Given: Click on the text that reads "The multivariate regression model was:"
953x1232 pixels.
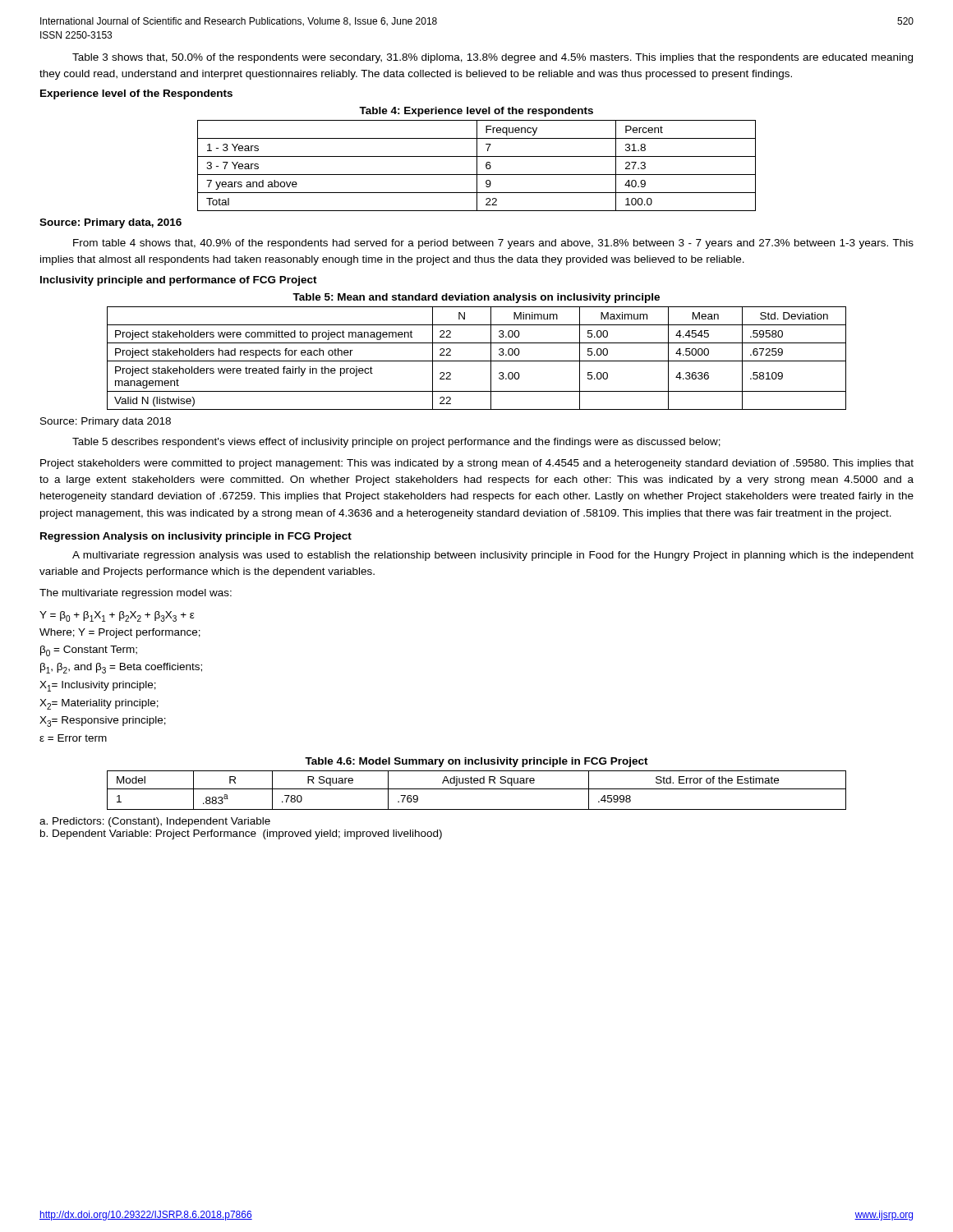Looking at the screenshot, I should click(136, 593).
